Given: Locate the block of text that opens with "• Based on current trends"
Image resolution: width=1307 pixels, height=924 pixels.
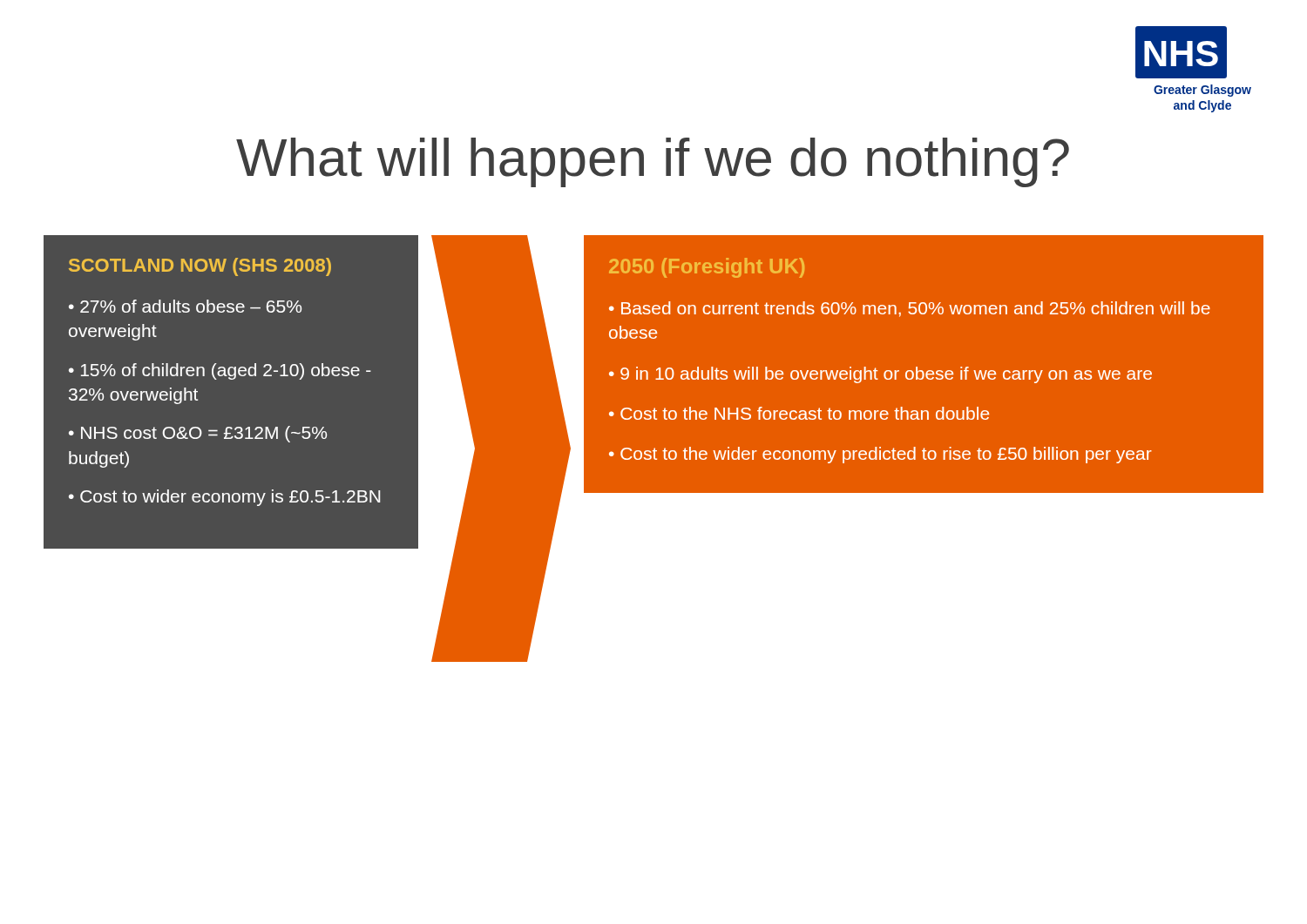Looking at the screenshot, I should tap(909, 320).
